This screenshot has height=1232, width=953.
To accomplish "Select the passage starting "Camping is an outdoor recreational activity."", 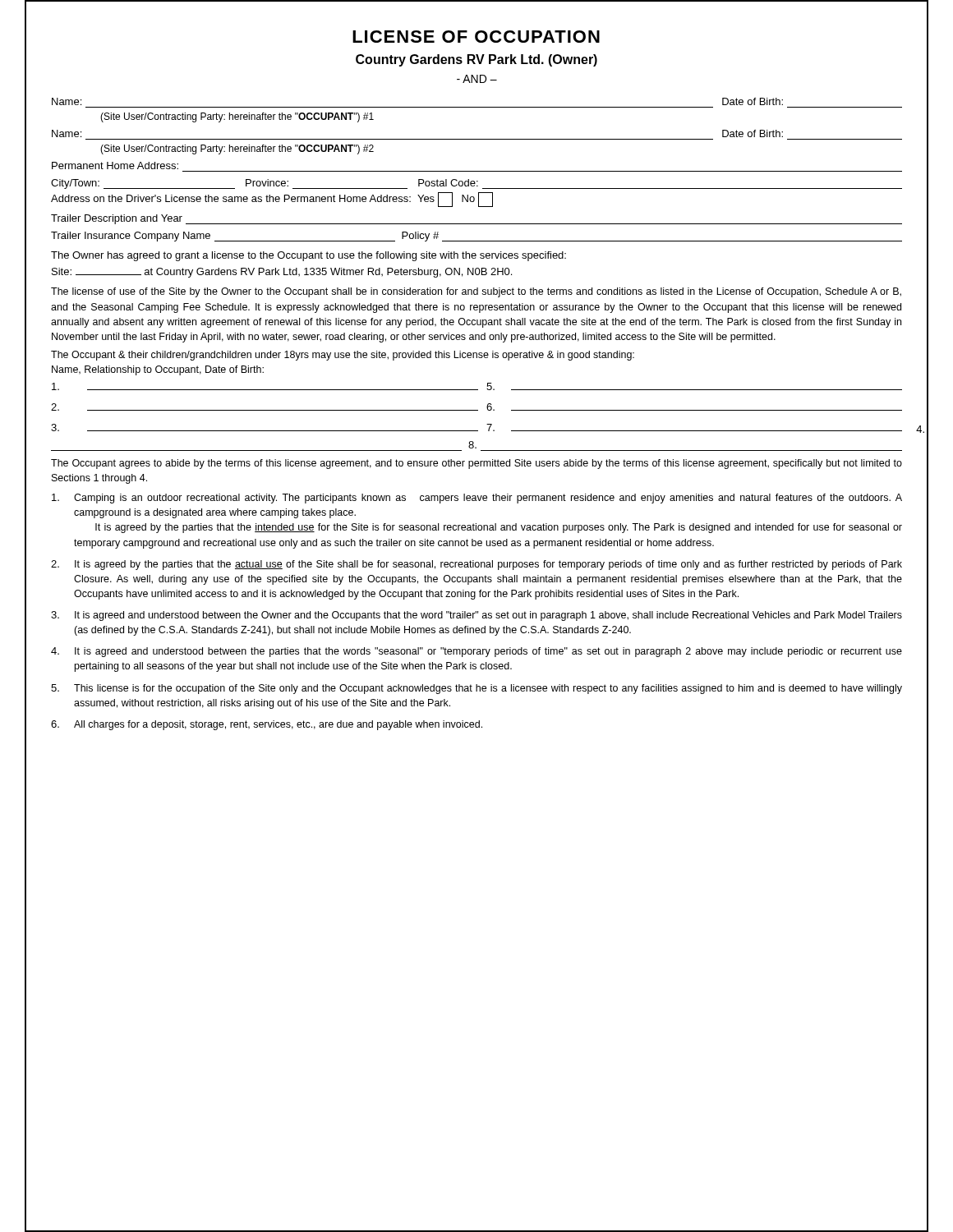I will coord(476,520).
